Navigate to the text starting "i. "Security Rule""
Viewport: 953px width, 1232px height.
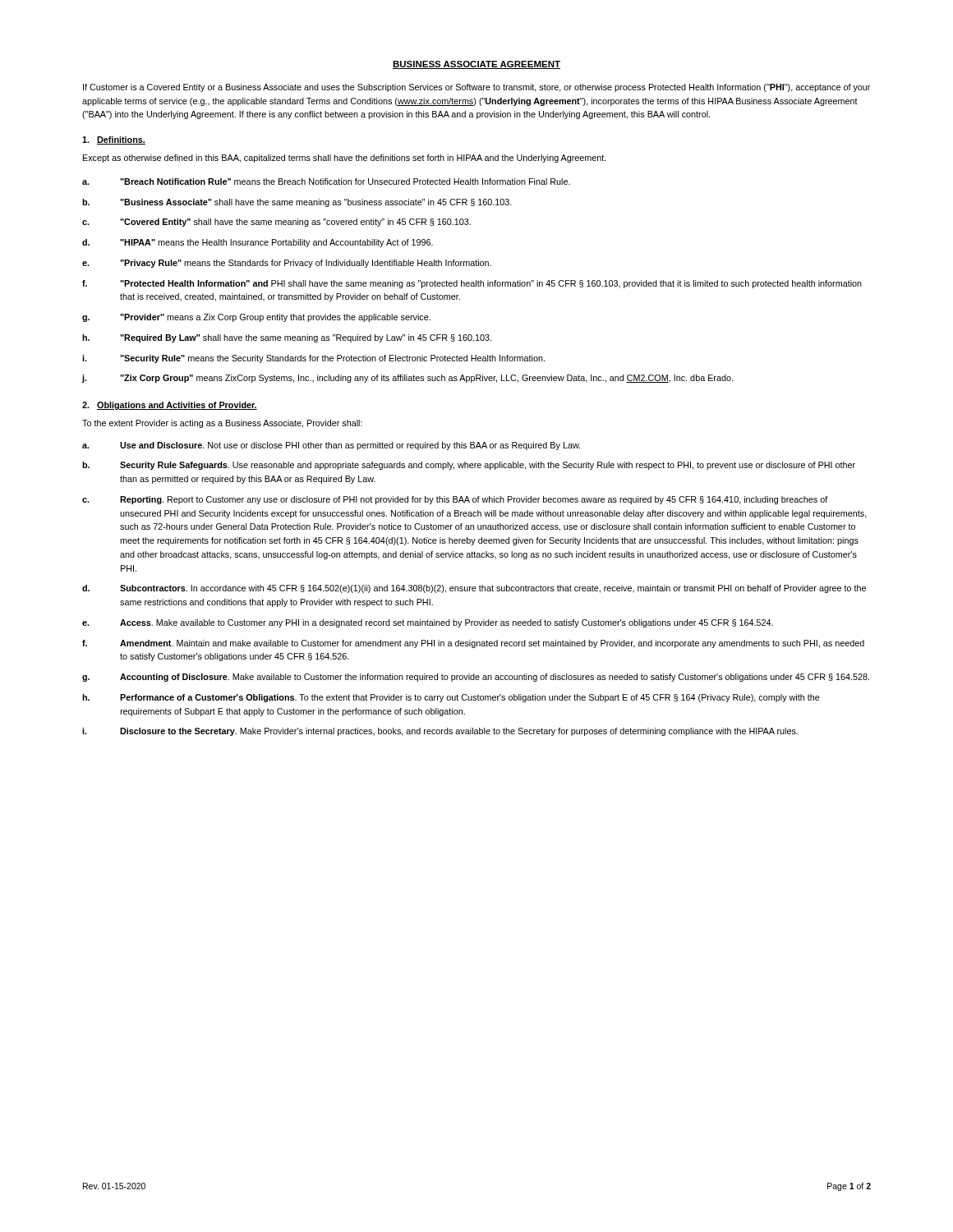click(x=476, y=358)
